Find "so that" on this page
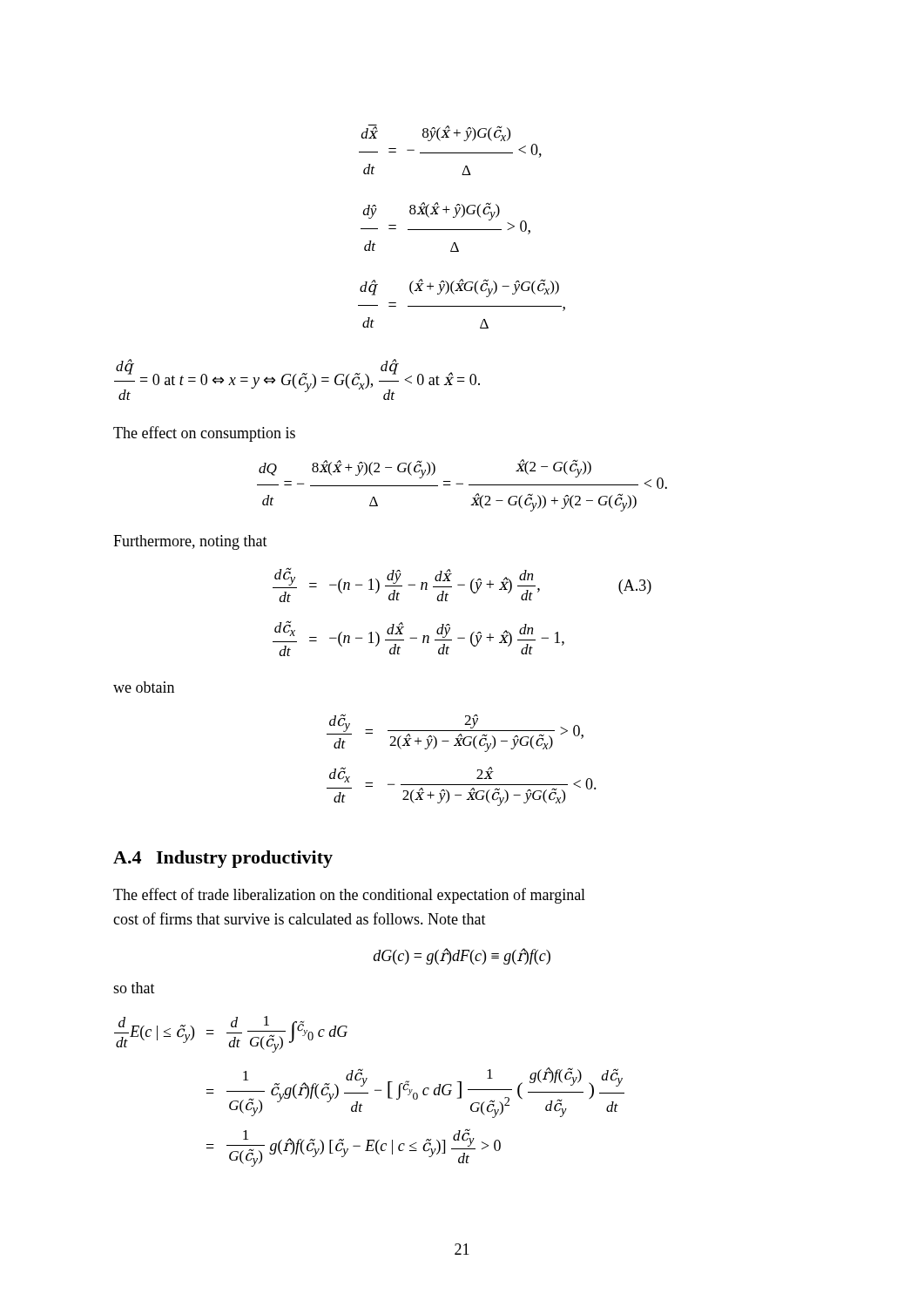Viewport: 924px width, 1307px height. click(134, 988)
